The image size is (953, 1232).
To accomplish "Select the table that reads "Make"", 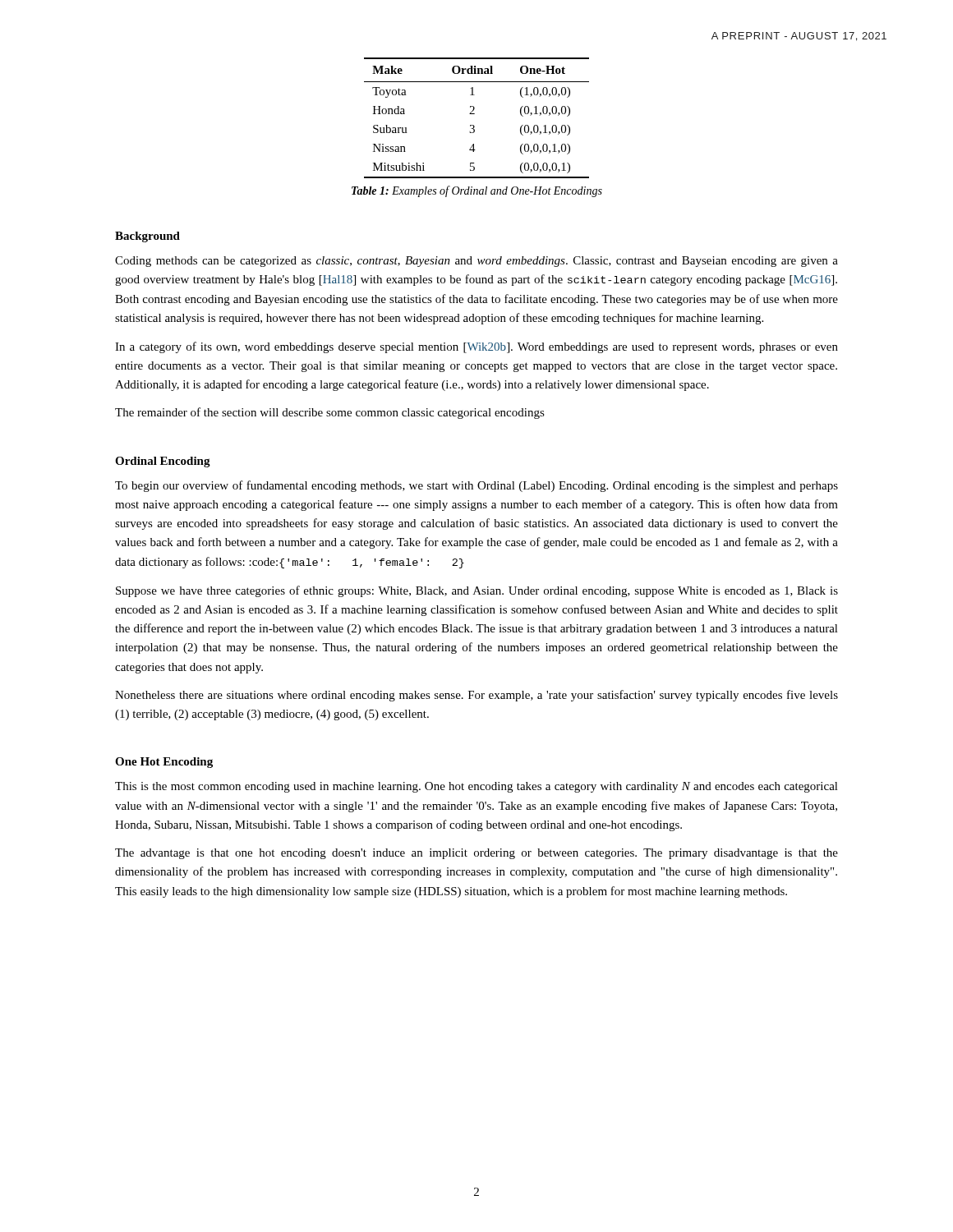I will point(476,118).
